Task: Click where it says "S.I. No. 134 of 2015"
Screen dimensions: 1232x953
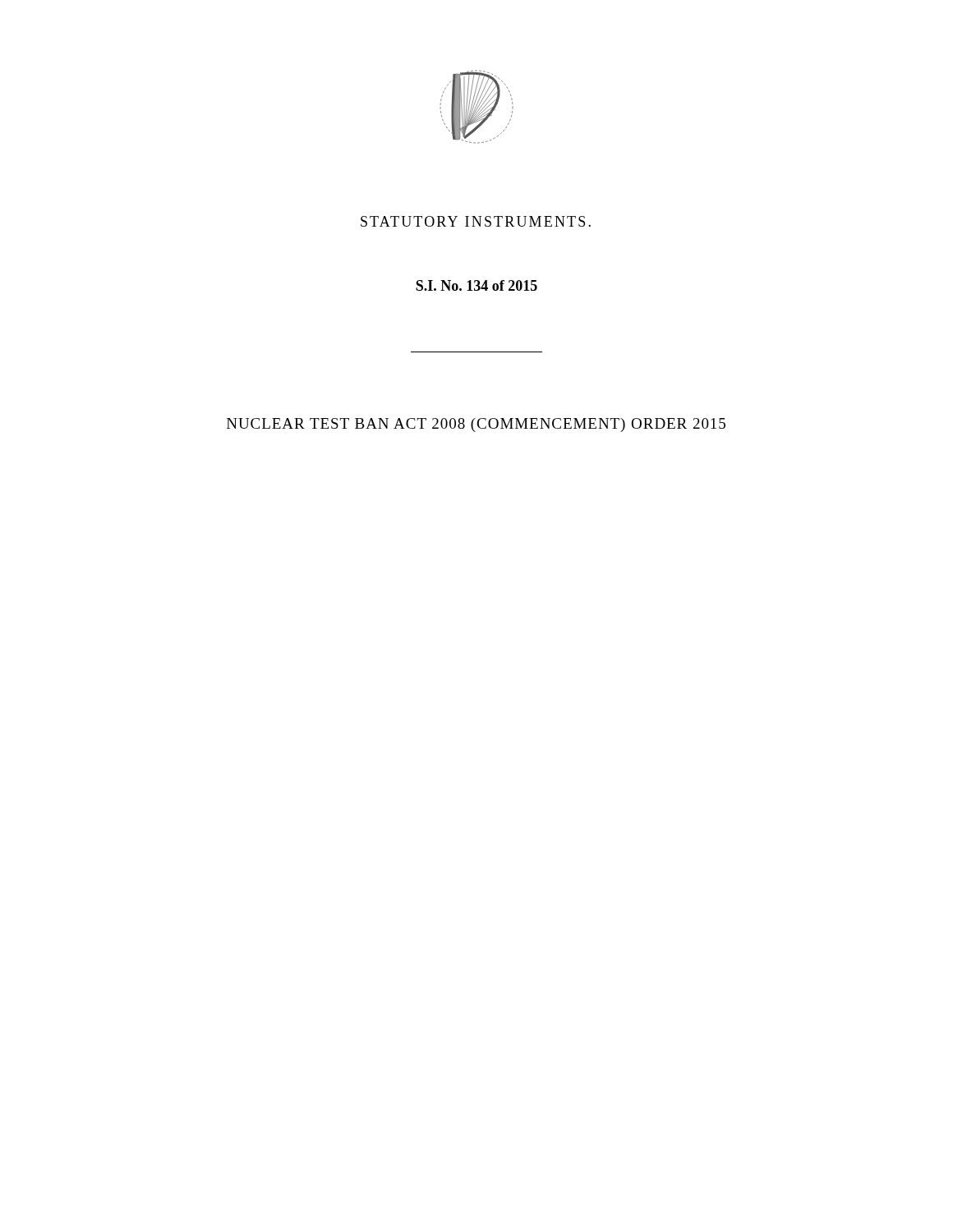Action: click(x=476, y=286)
